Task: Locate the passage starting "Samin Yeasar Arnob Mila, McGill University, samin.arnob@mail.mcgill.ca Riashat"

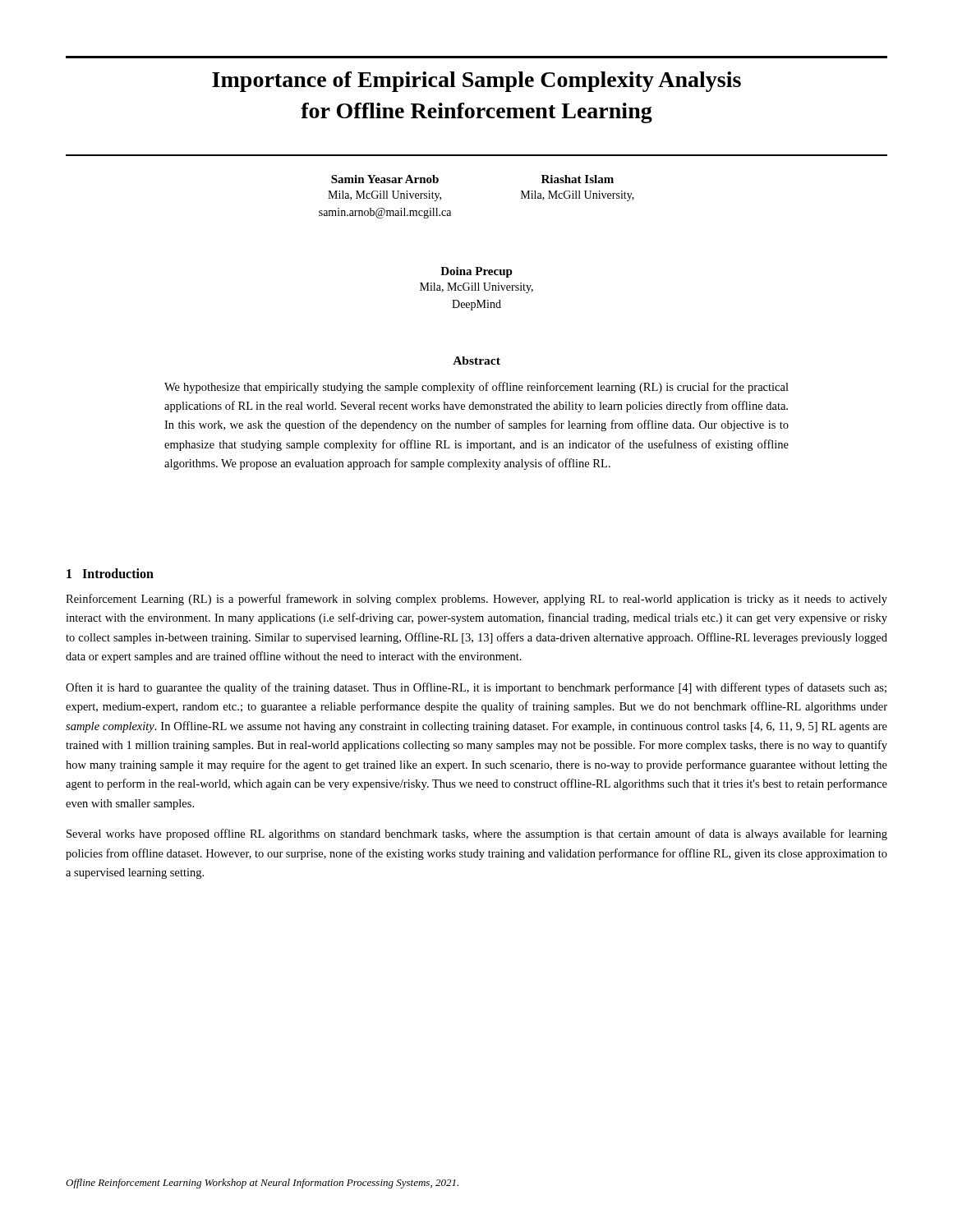Action: [382, 179]
